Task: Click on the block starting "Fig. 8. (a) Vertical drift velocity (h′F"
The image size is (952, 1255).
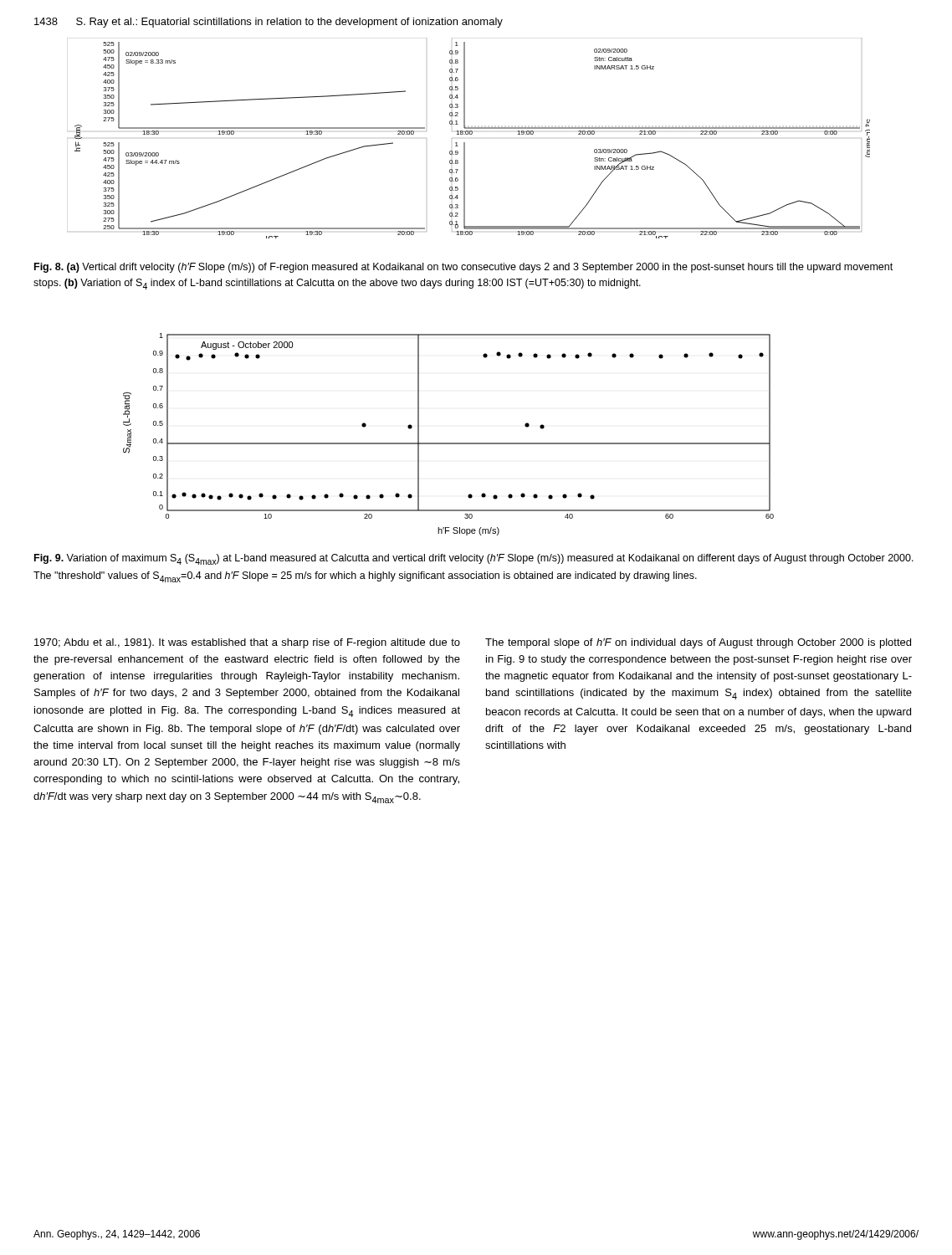Action: (463, 276)
